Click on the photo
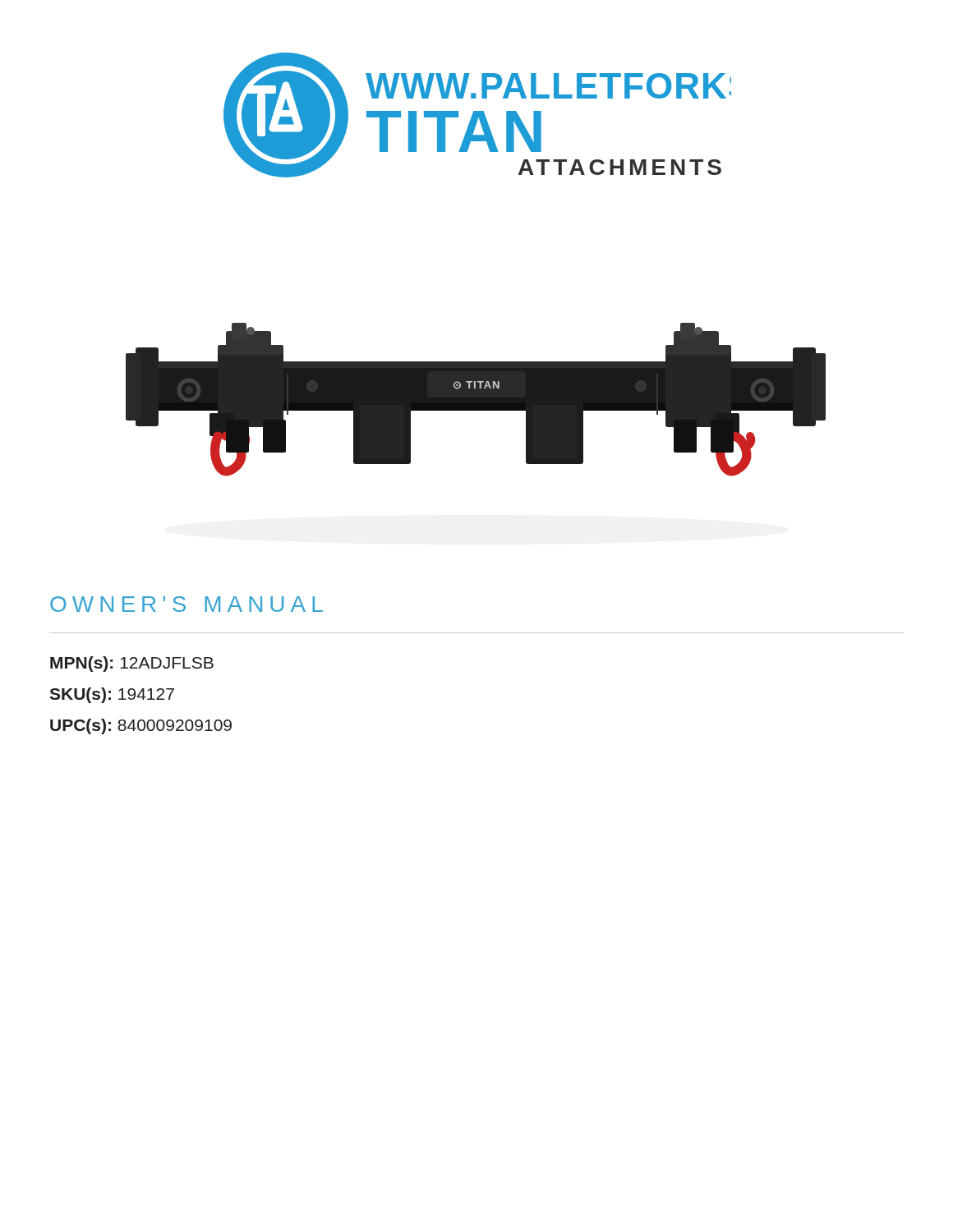Image resolution: width=953 pixels, height=1232 pixels. (x=476, y=382)
